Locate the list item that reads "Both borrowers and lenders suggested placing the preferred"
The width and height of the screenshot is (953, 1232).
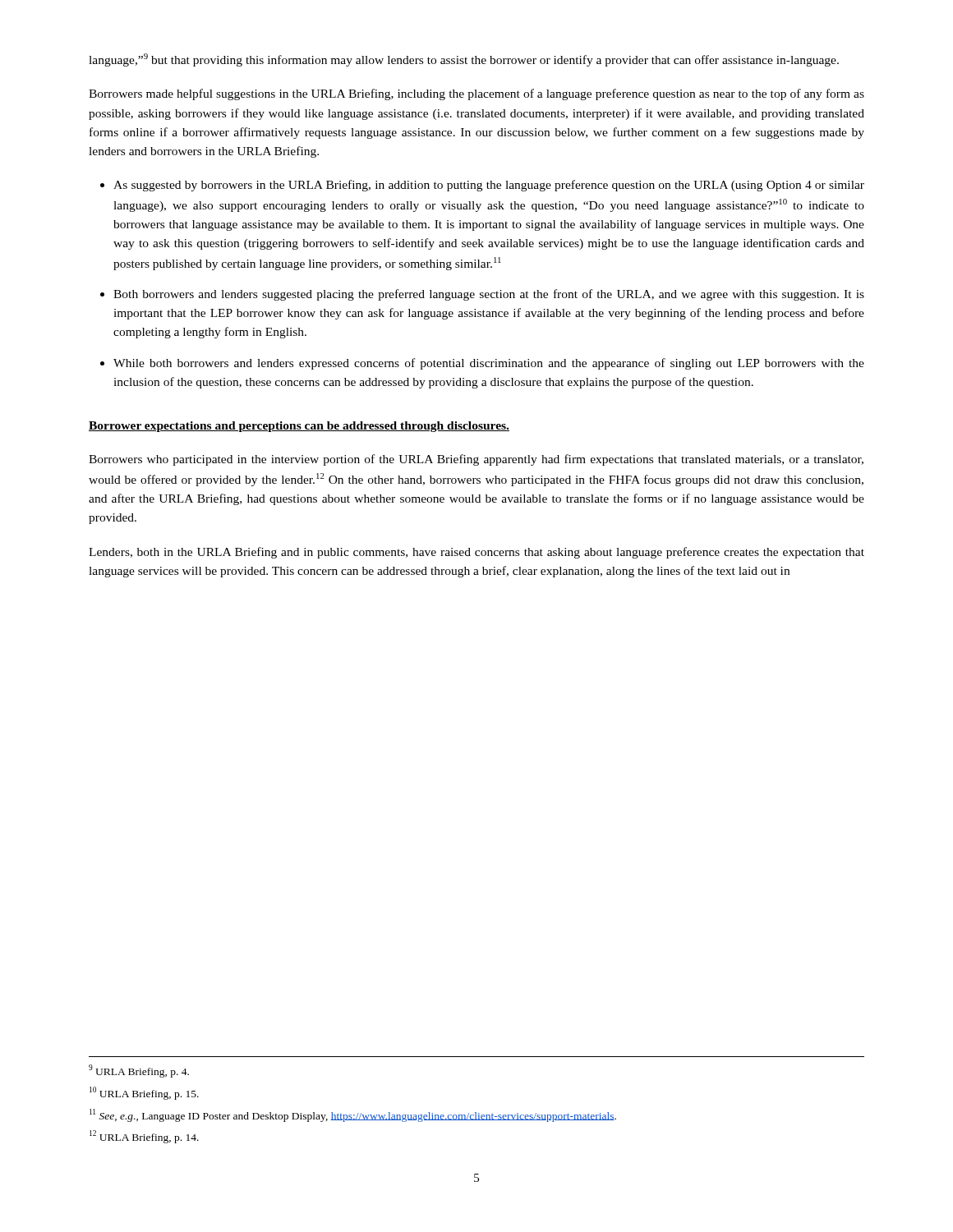coord(489,313)
